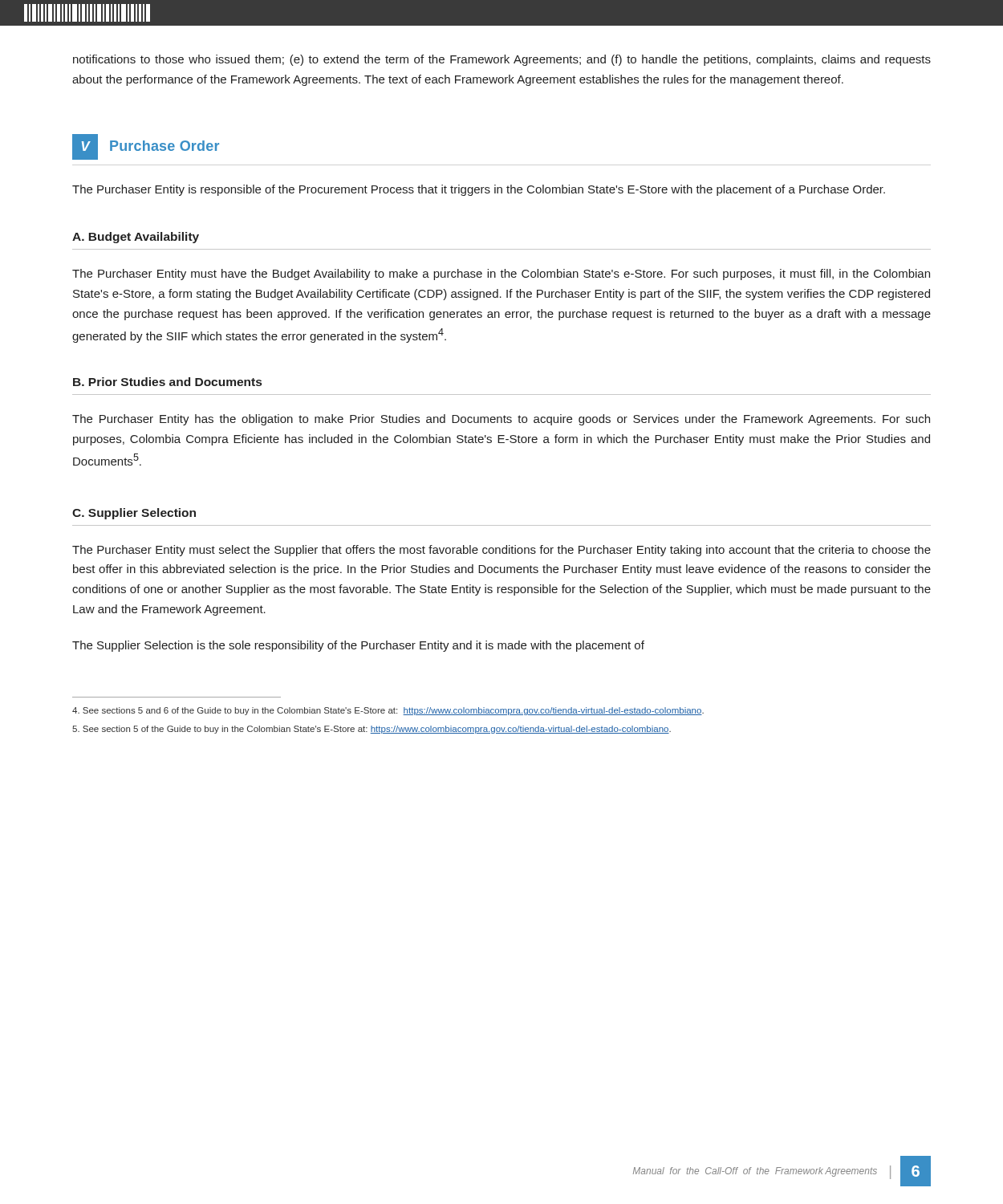
Task: Point to "C. Supplier Selection"
Action: click(x=134, y=512)
